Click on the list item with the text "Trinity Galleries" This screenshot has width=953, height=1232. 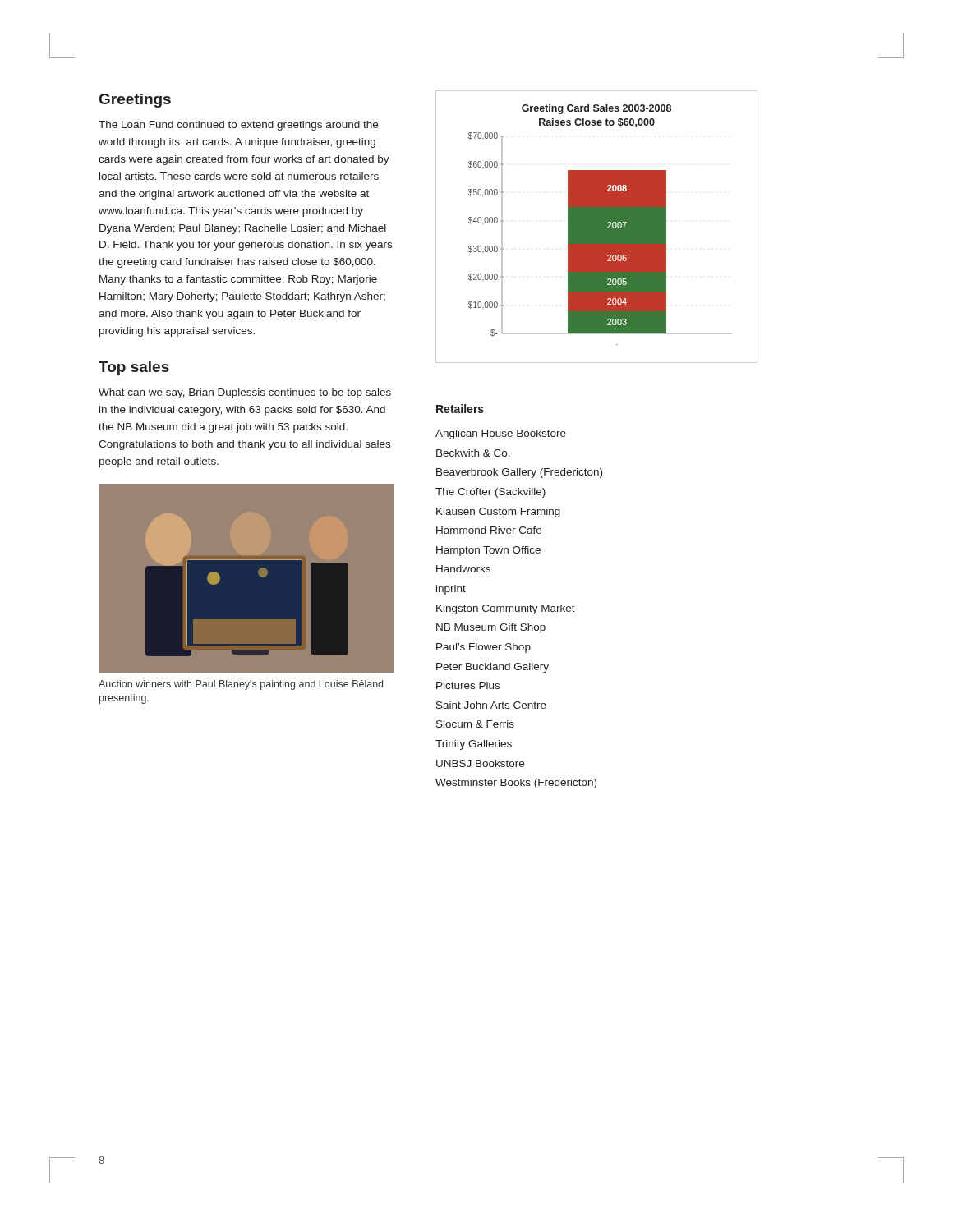(474, 744)
